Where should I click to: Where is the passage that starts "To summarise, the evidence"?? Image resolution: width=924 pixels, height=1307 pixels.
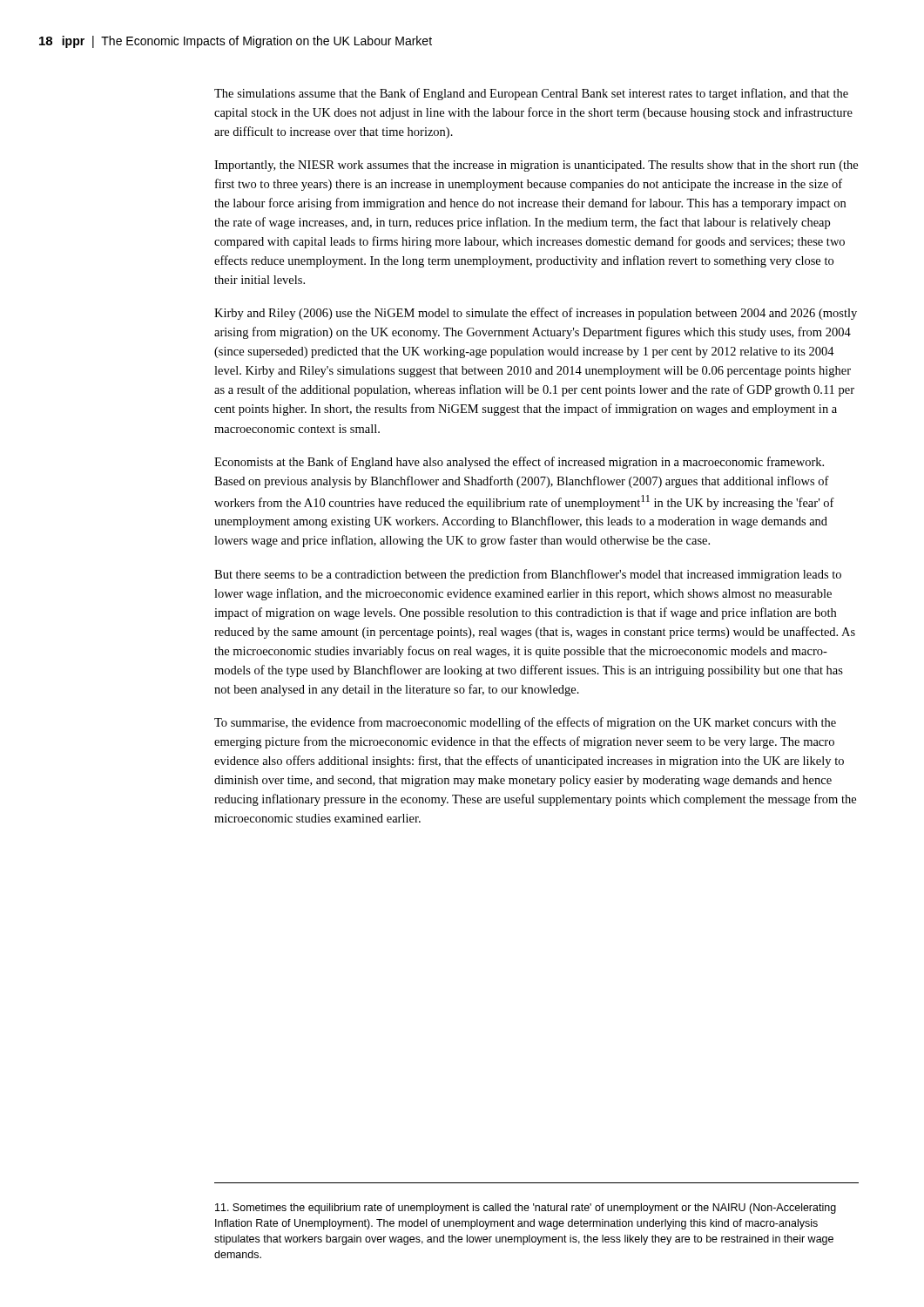click(535, 770)
